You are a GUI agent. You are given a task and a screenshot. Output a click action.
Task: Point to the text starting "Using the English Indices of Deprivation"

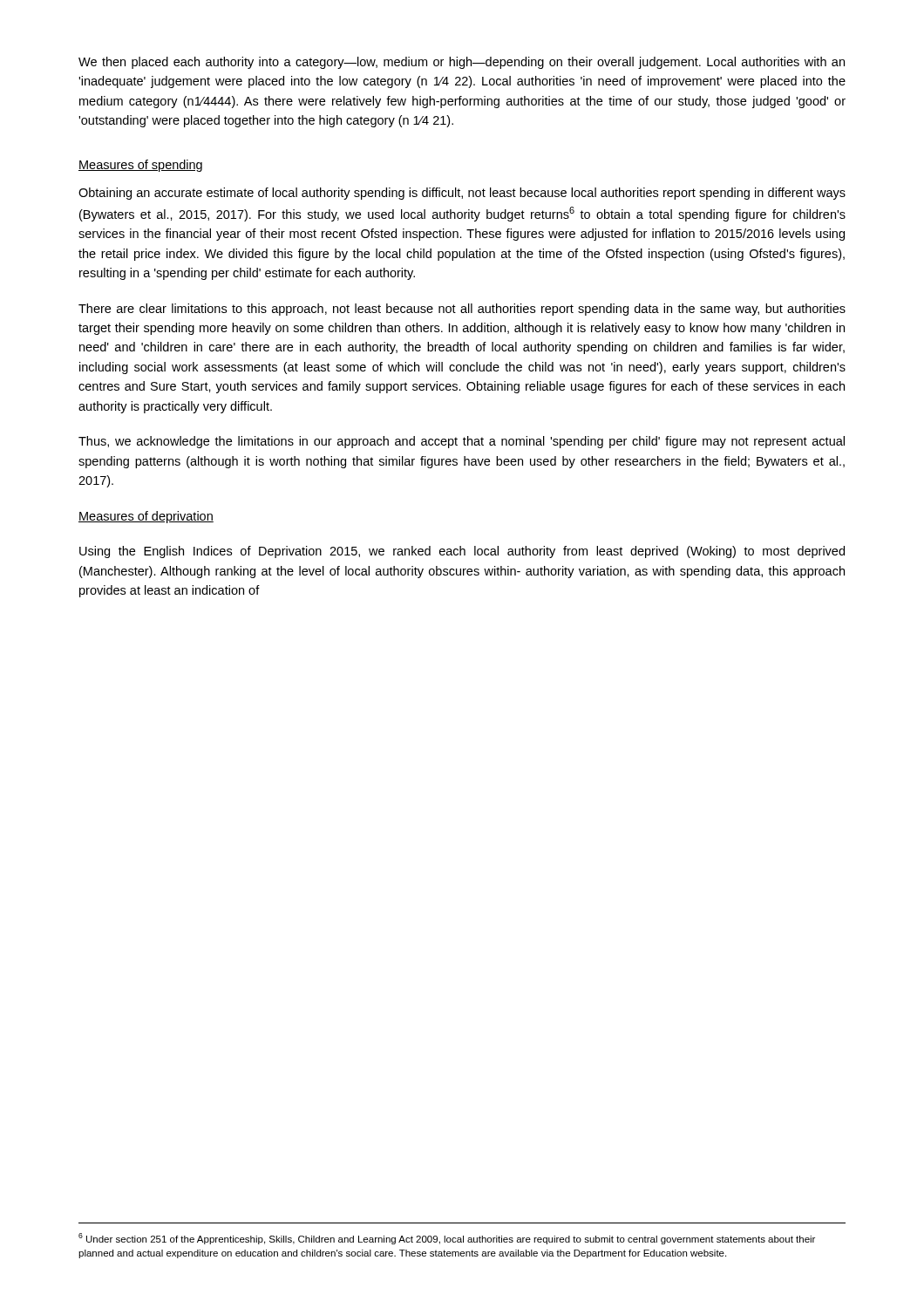click(x=462, y=571)
